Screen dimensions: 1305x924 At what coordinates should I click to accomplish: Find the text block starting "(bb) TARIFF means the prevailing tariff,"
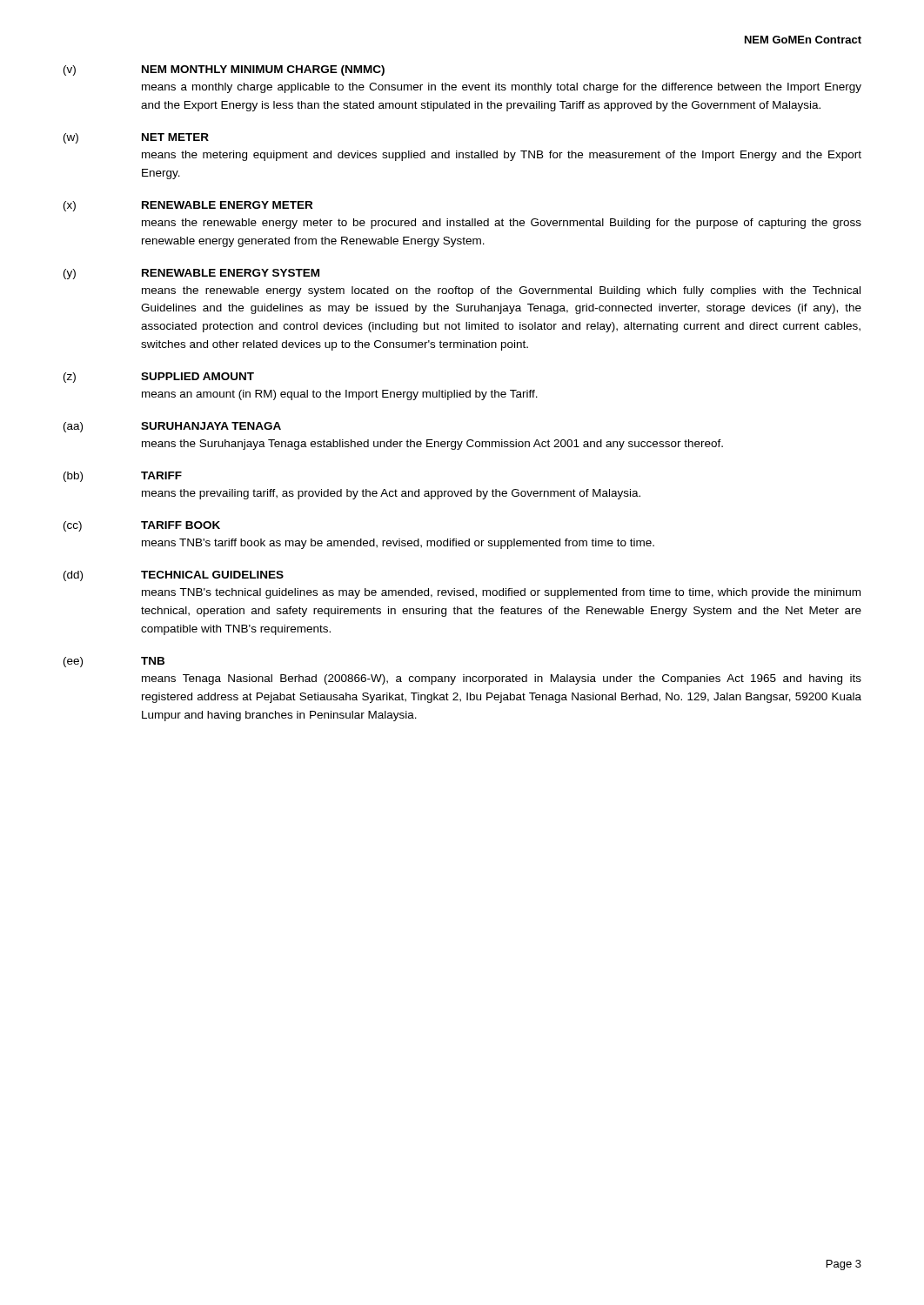(x=462, y=486)
